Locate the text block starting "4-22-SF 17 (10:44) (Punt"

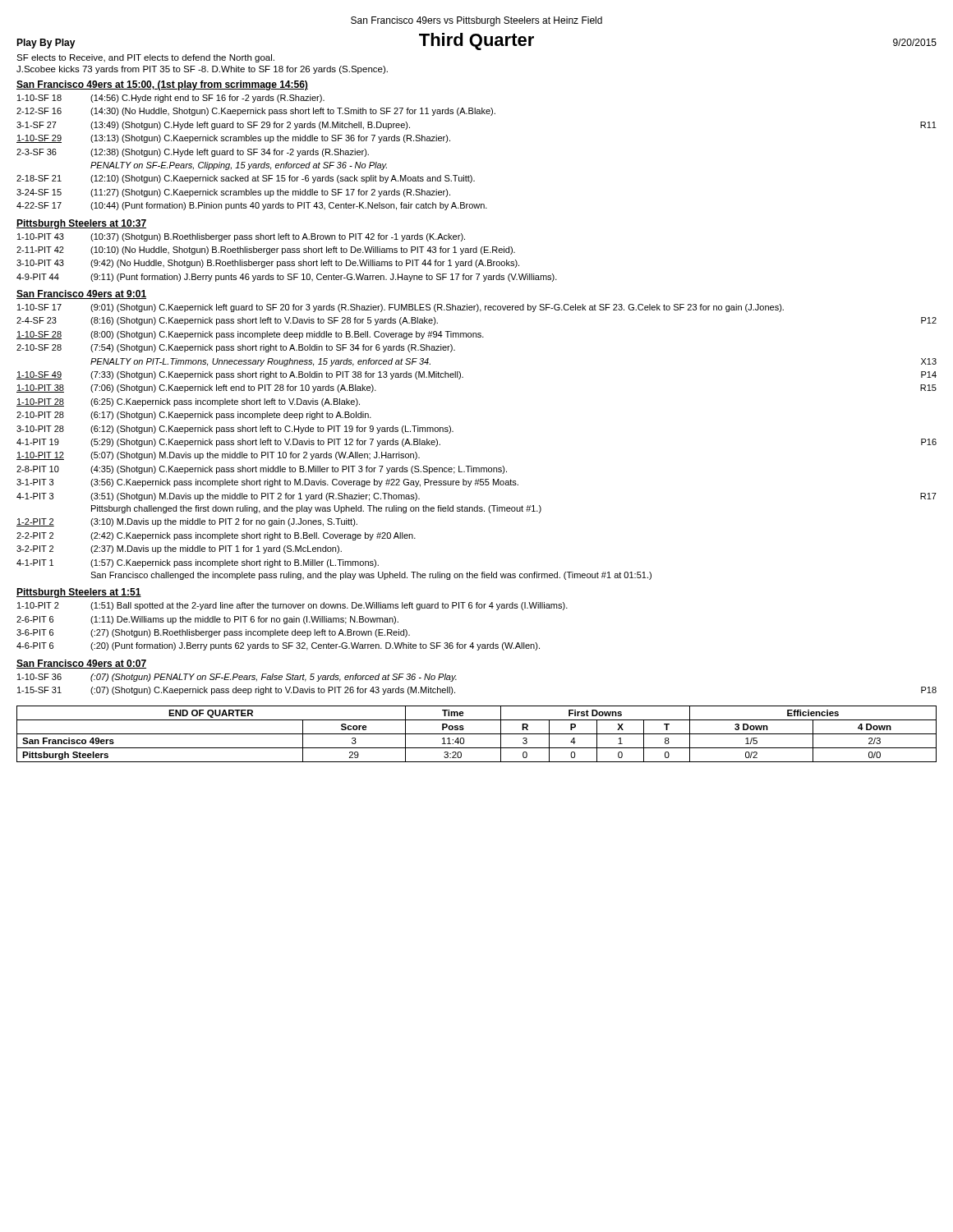point(465,206)
